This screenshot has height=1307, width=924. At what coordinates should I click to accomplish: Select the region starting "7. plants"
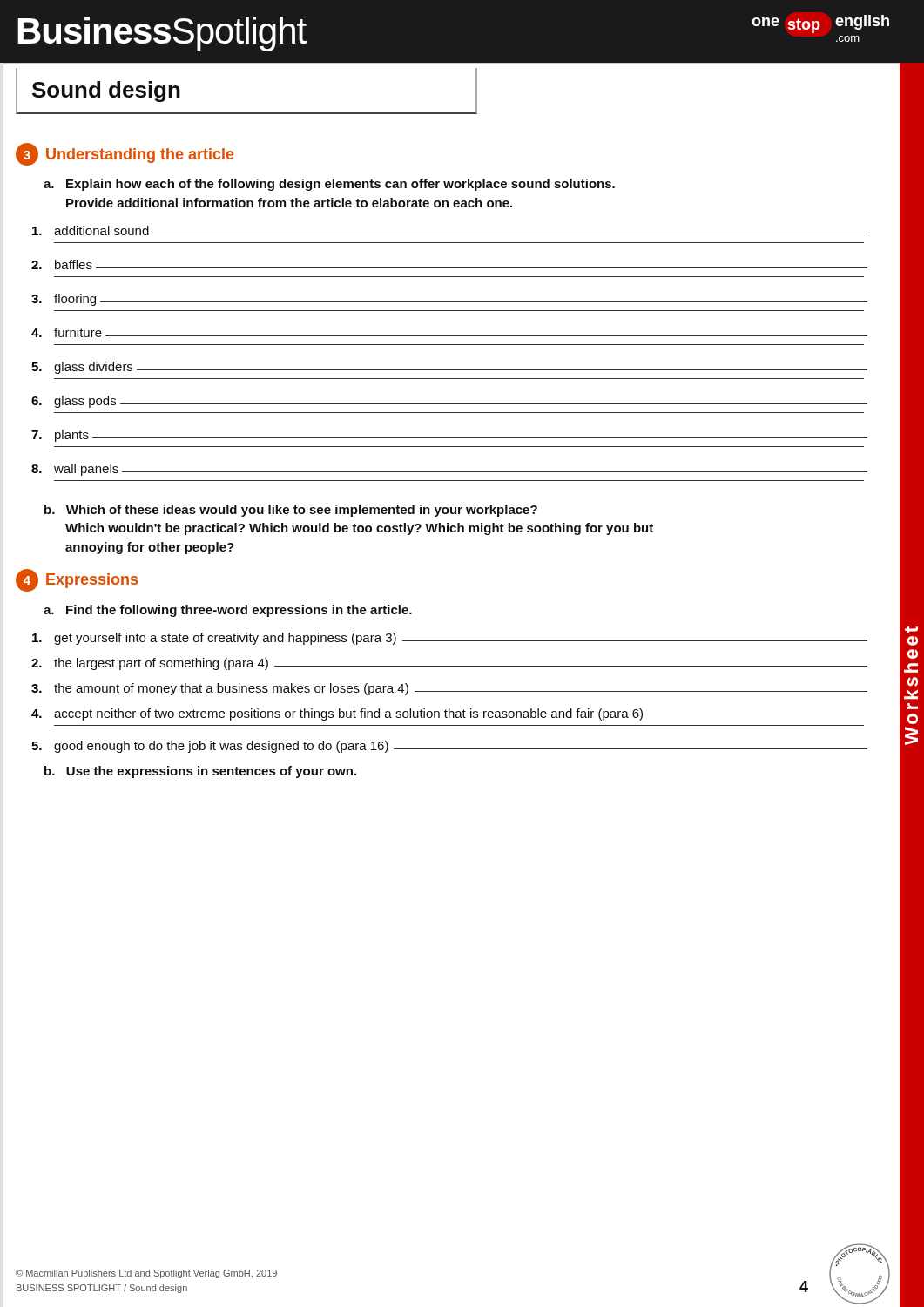[449, 434]
